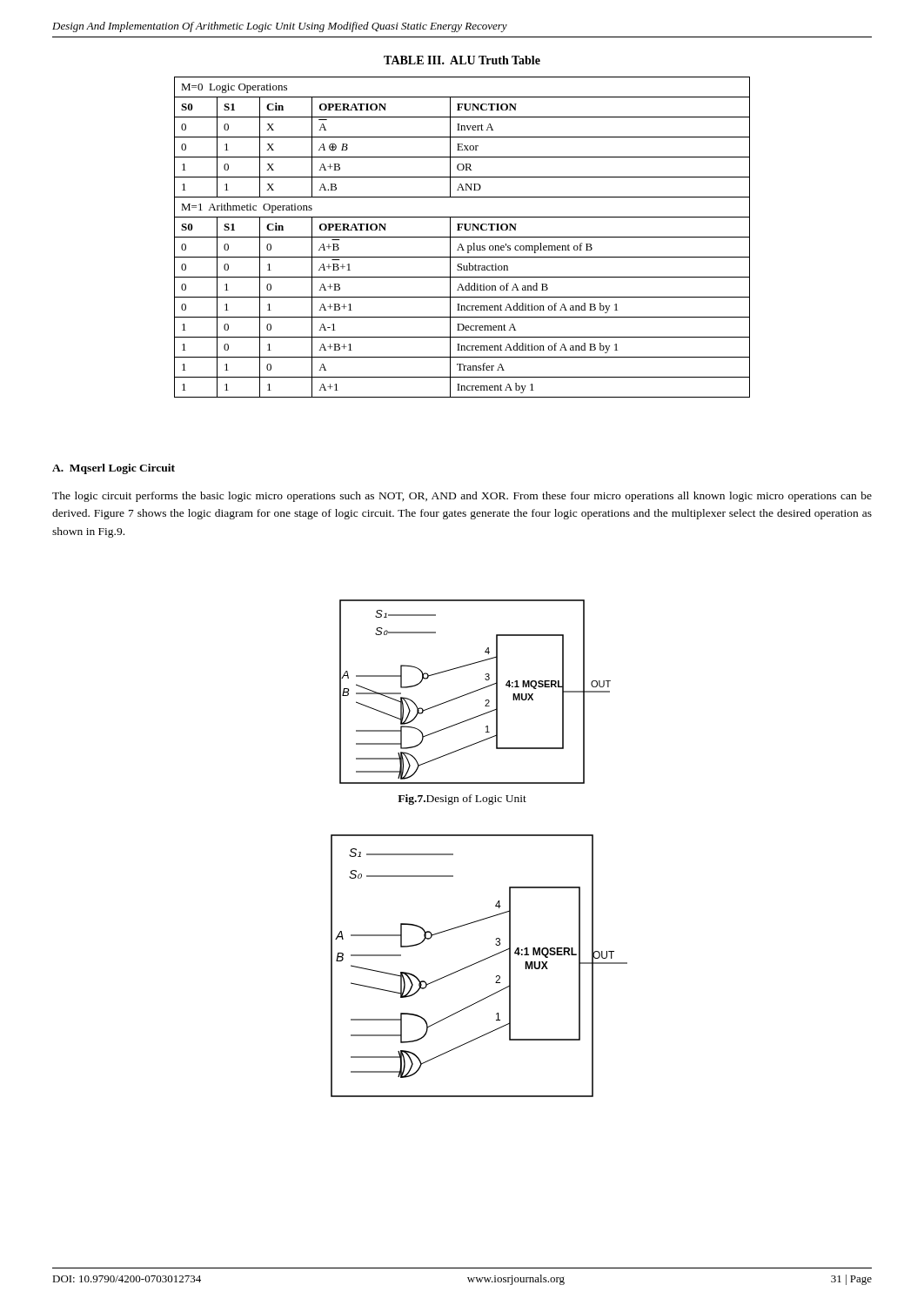Find the section header that reads "A. Mqserl Logic"
This screenshot has width=924, height=1305.
(x=114, y=468)
